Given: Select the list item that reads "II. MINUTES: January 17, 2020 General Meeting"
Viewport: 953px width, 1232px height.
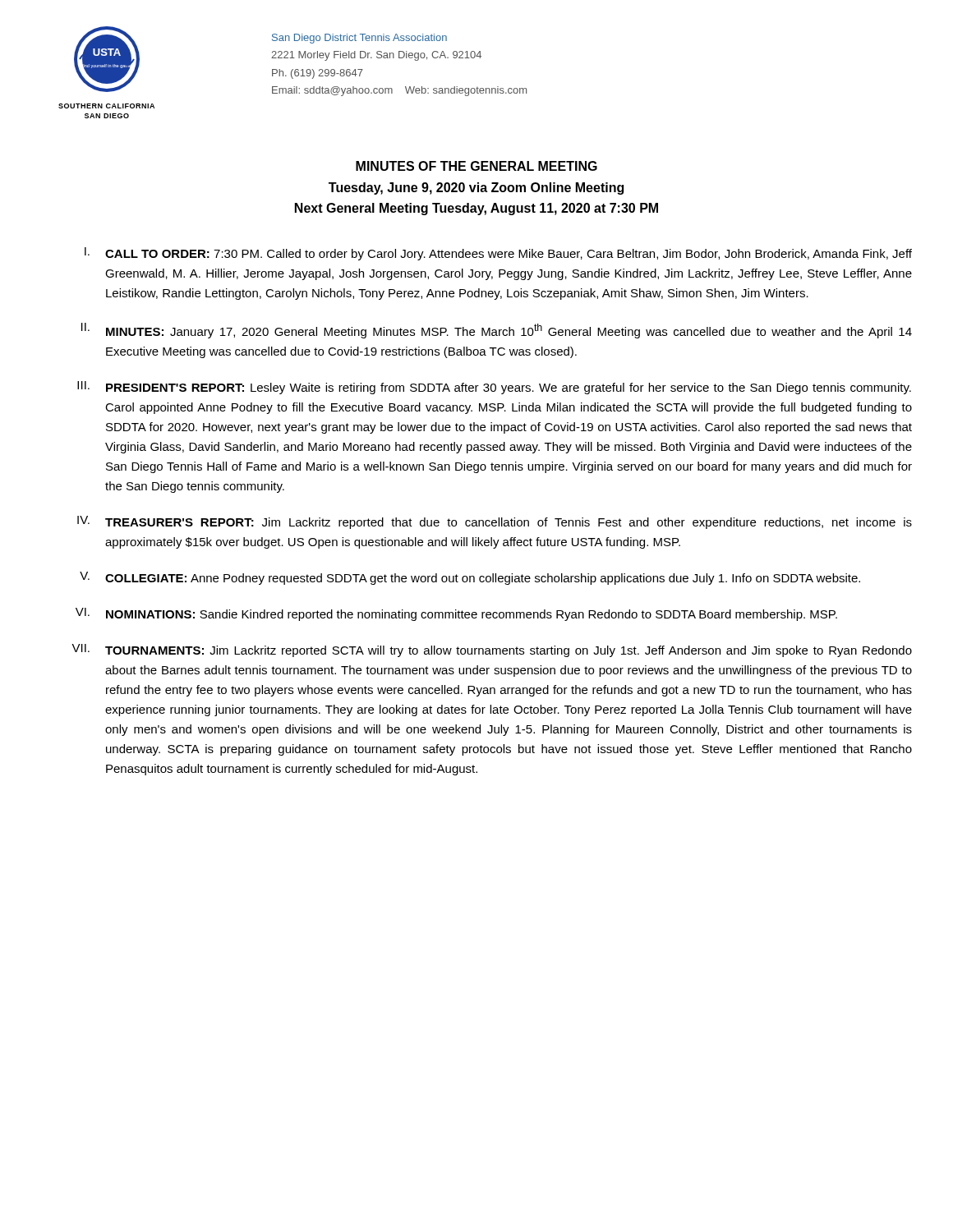Looking at the screenshot, I should pyautogui.click(x=476, y=340).
